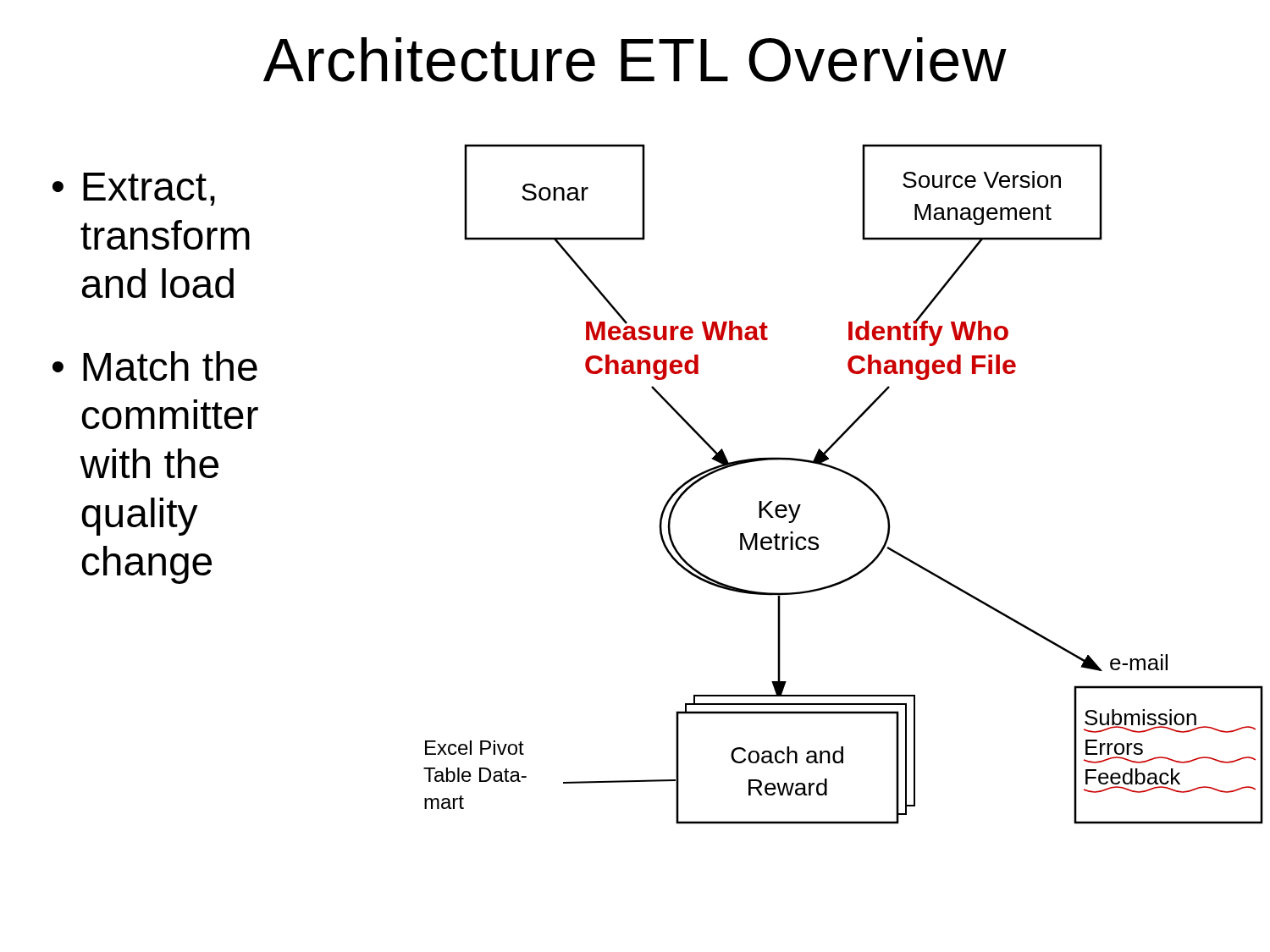Point to the region starting "• Match thecommitterwith thequalitychange"
The height and width of the screenshot is (952, 1270).
(155, 464)
